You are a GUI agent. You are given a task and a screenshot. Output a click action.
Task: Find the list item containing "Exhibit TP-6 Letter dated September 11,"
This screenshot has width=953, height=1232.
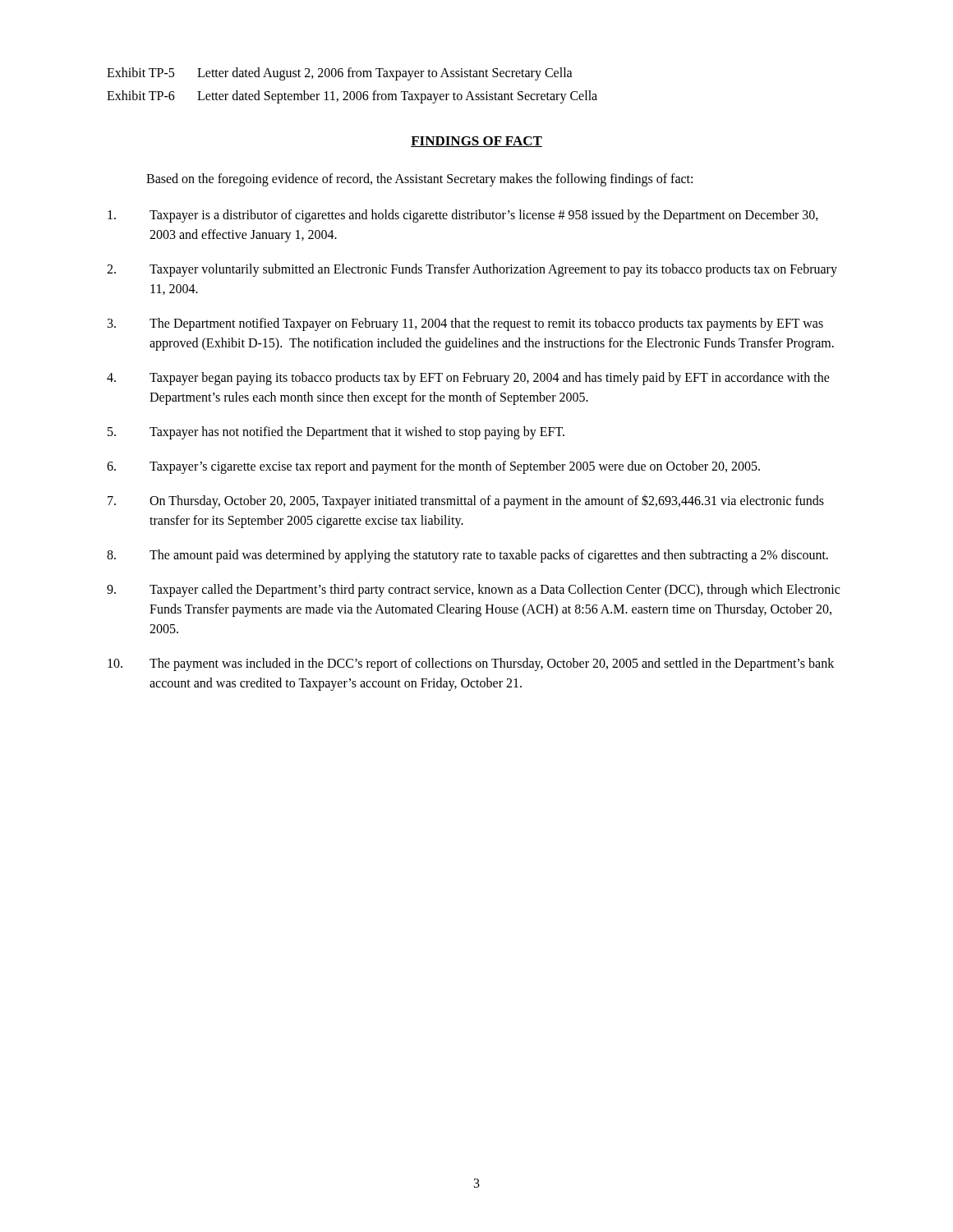point(352,96)
